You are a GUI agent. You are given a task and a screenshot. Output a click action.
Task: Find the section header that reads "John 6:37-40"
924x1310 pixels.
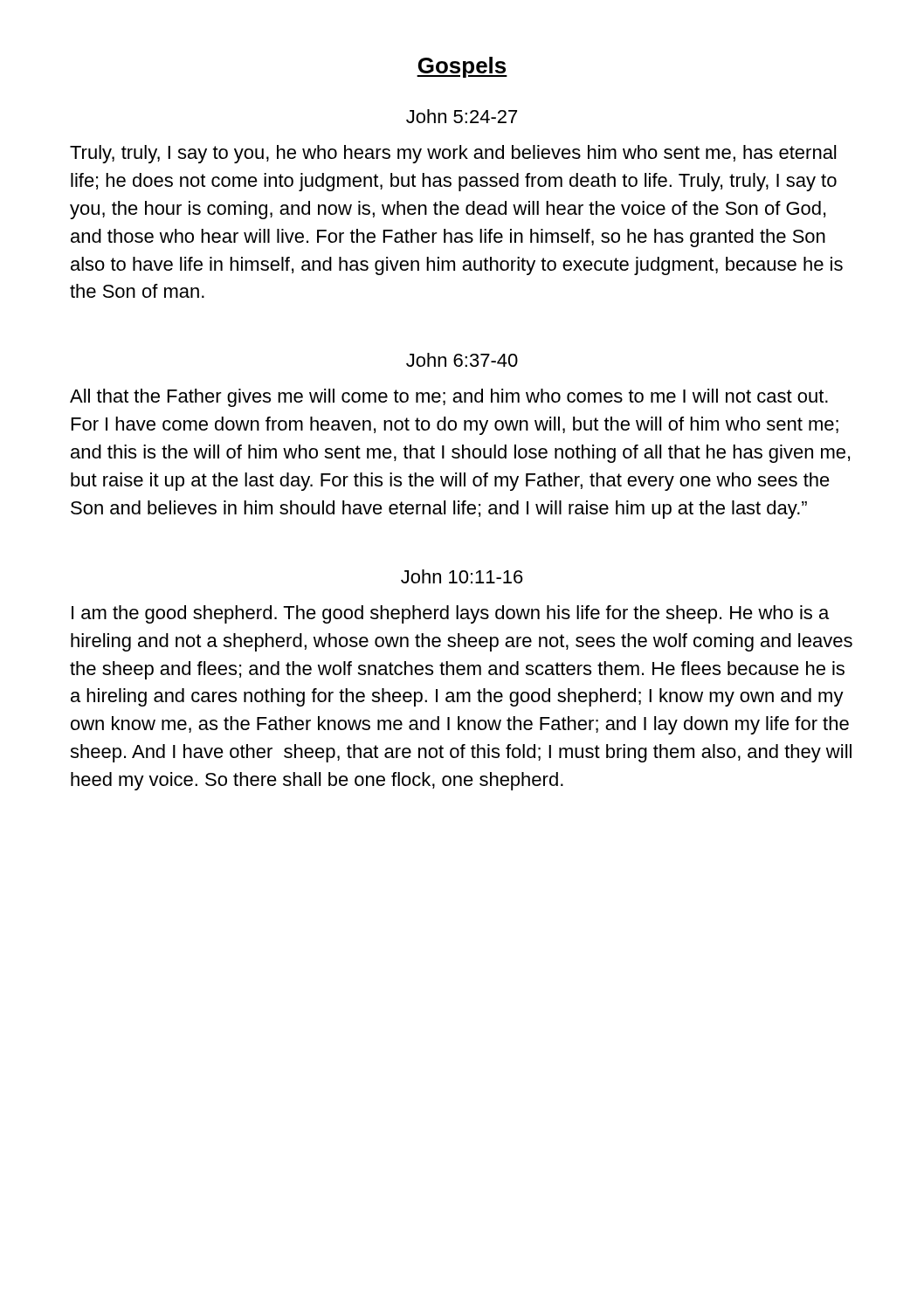pyautogui.click(x=462, y=361)
